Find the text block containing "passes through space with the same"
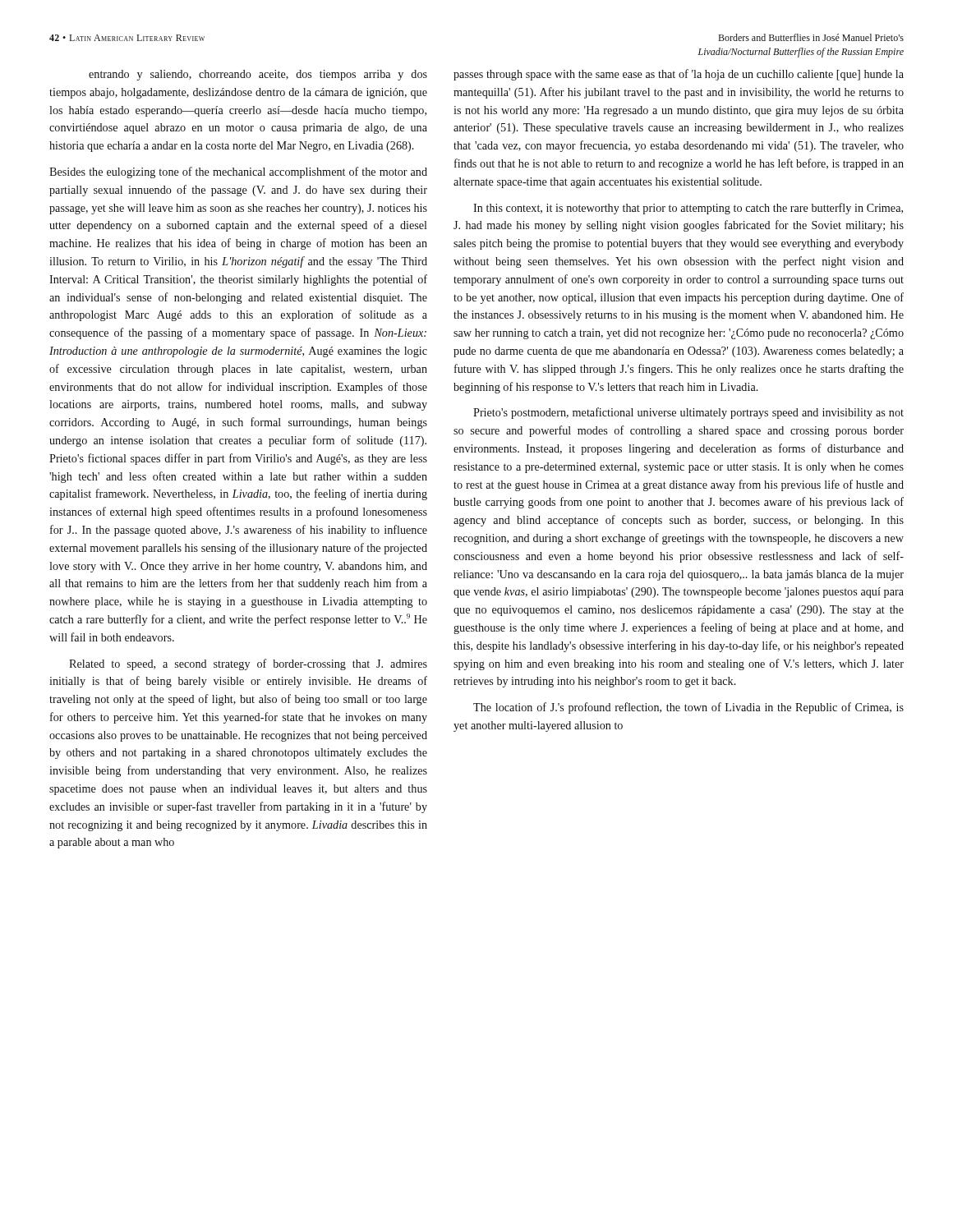Screen dimensions: 1232x953 coord(679,128)
